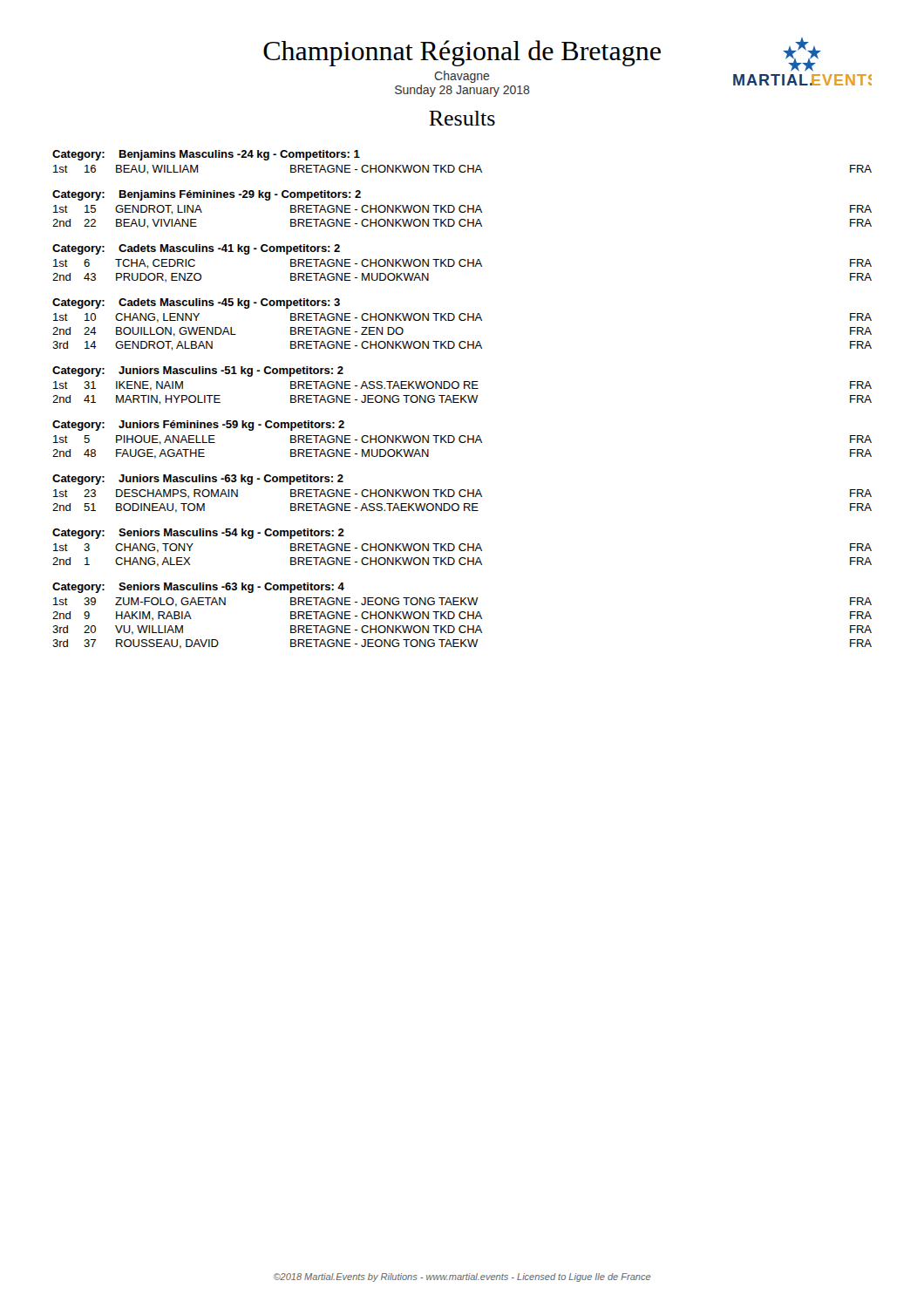Click on the text that reads "Category: Cadets Masculins -45 kg - Competitors: 3"

[196, 302]
